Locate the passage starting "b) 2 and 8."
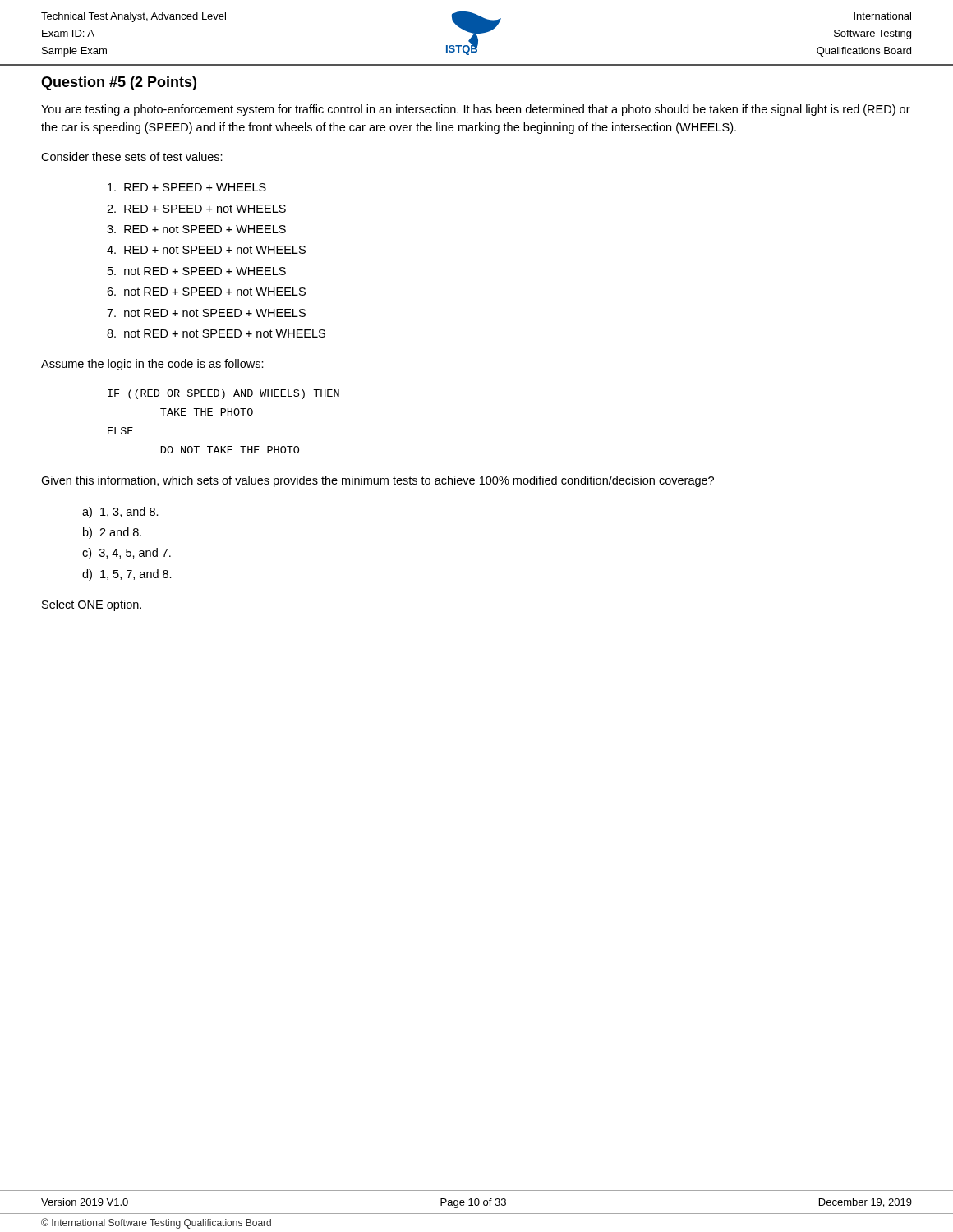The height and width of the screenshot is (1232, 953). coord(112,532)
